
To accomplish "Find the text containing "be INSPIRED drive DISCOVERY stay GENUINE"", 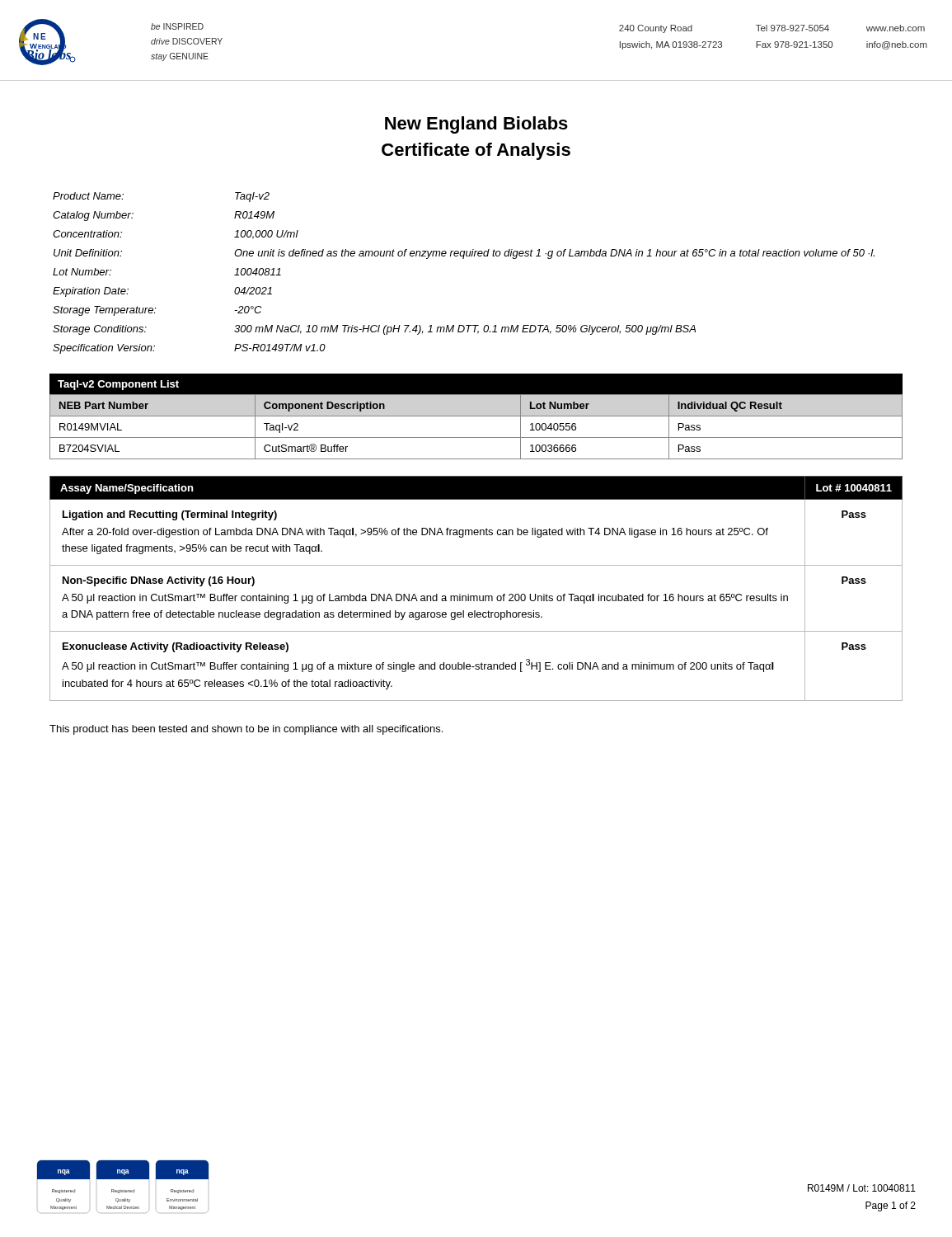I will coord(187,42).
